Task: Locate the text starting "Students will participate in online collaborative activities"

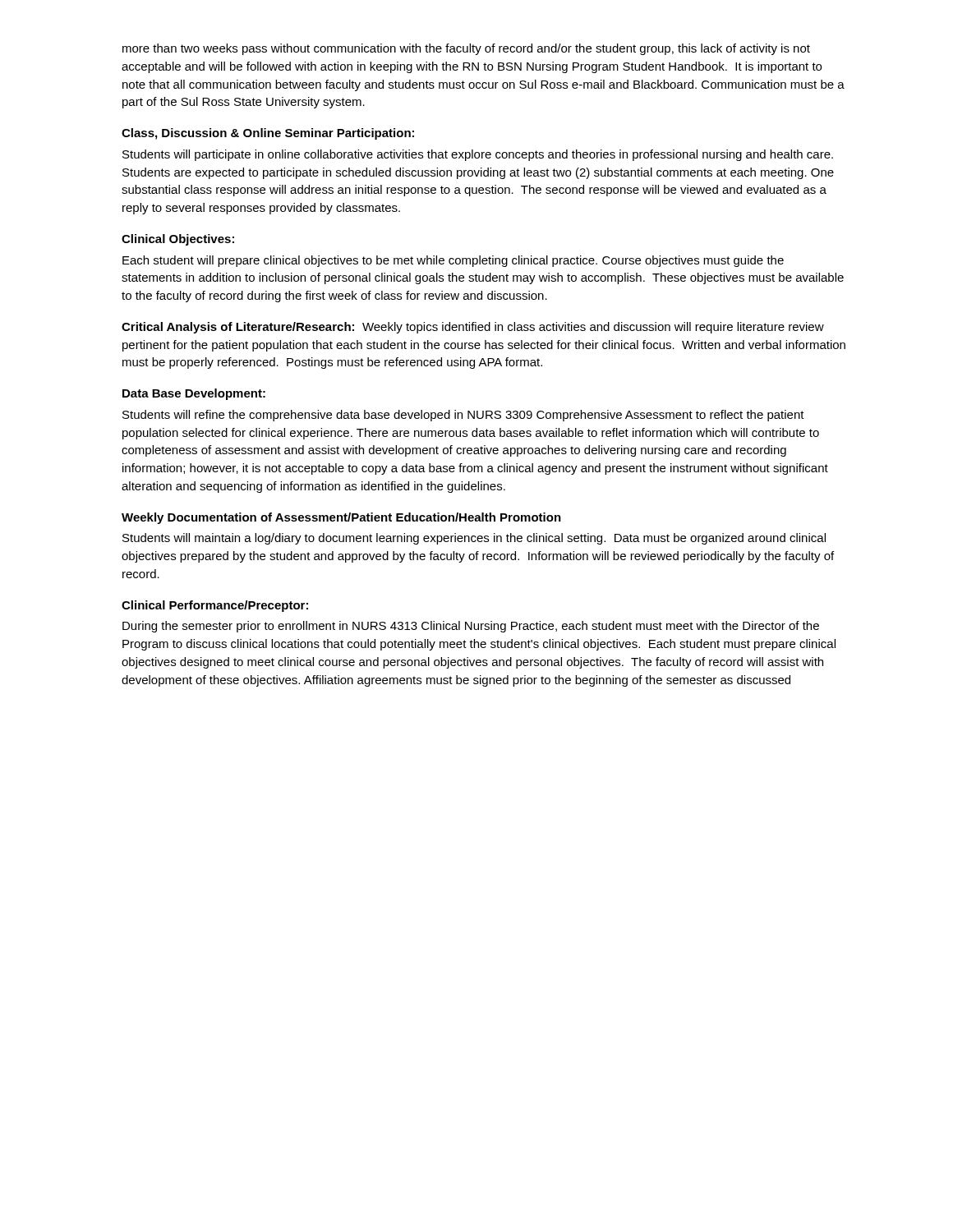Action: coord(480,181)
